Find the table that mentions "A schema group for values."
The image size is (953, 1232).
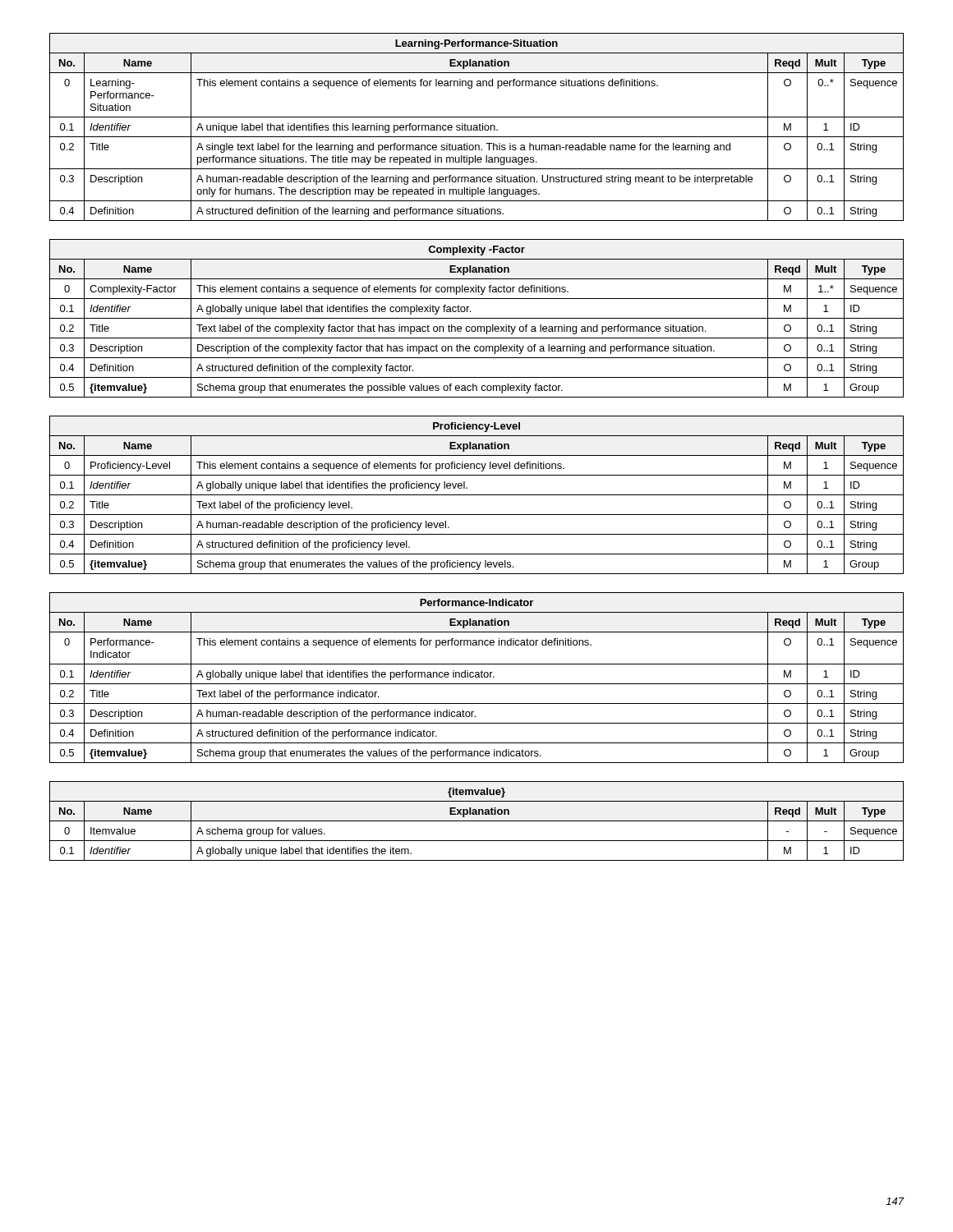pyautogui.click(x=476, y=821)
